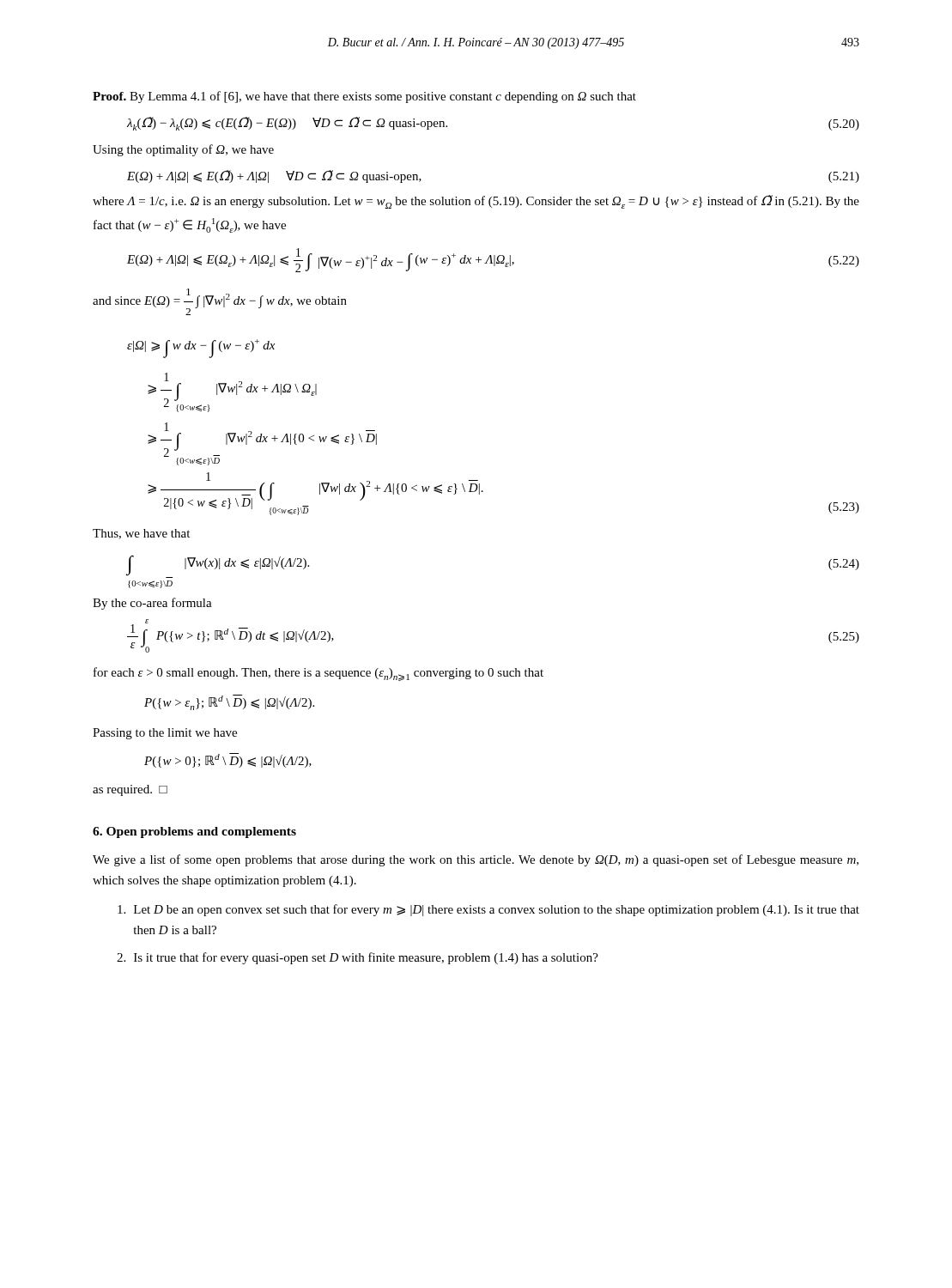Viewport: 952px width, 1288px height.
Task: Point to "as required. □"
Action: click(x=130, y=789)
